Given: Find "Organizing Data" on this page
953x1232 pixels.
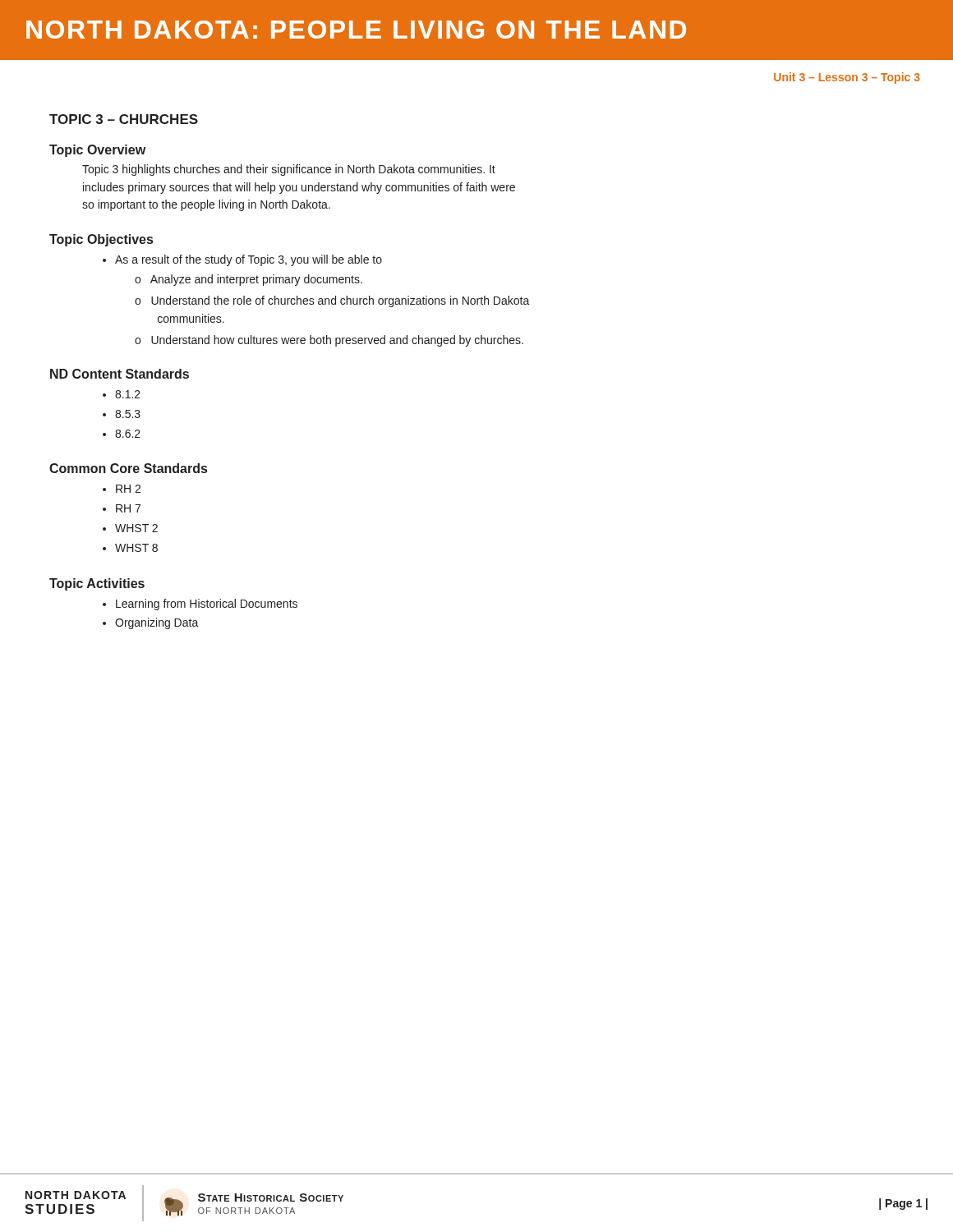Looking at the screenshot, I should (151, 623).
